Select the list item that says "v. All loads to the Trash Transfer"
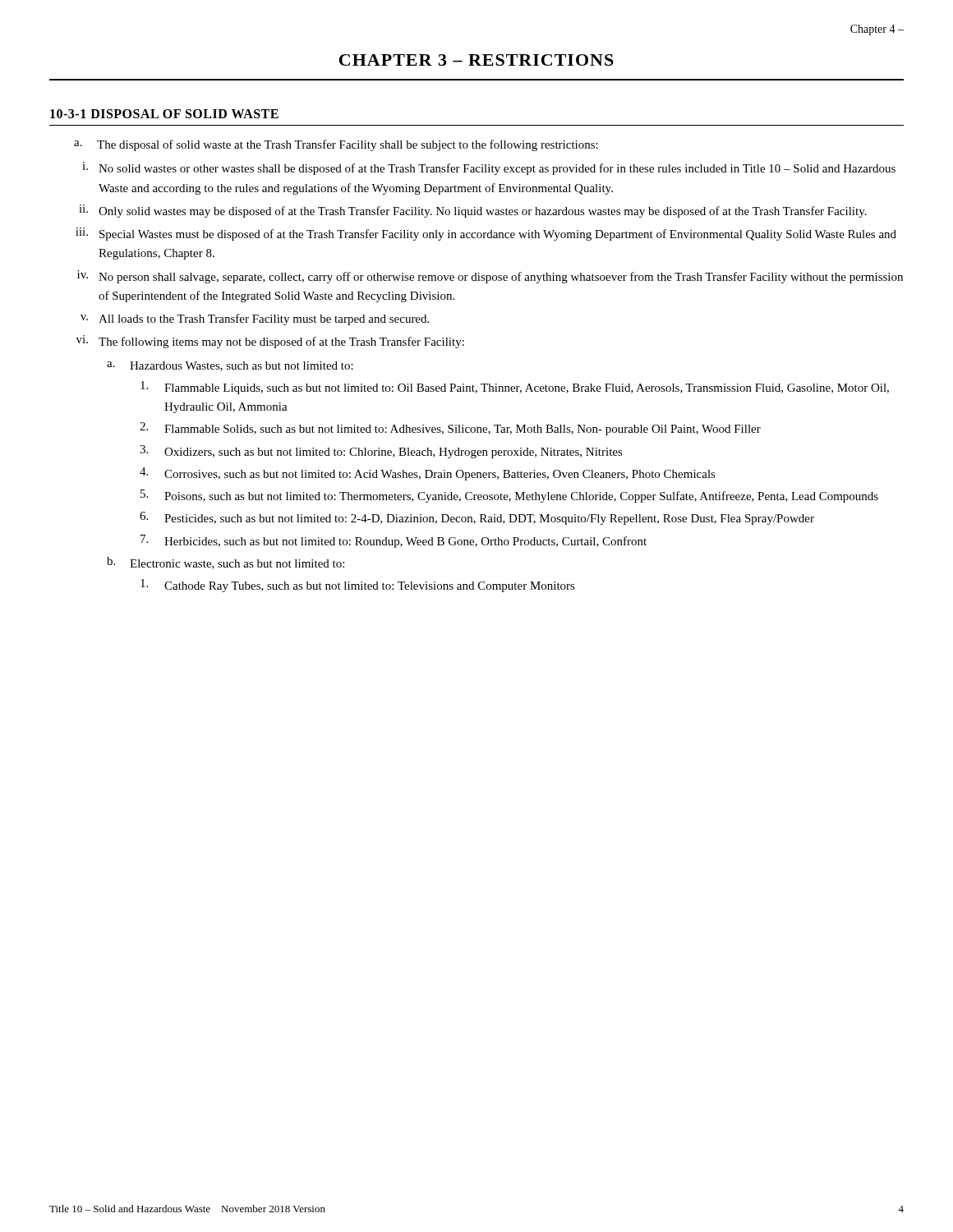Screen dimensions: 1232x953 [255, 319]
